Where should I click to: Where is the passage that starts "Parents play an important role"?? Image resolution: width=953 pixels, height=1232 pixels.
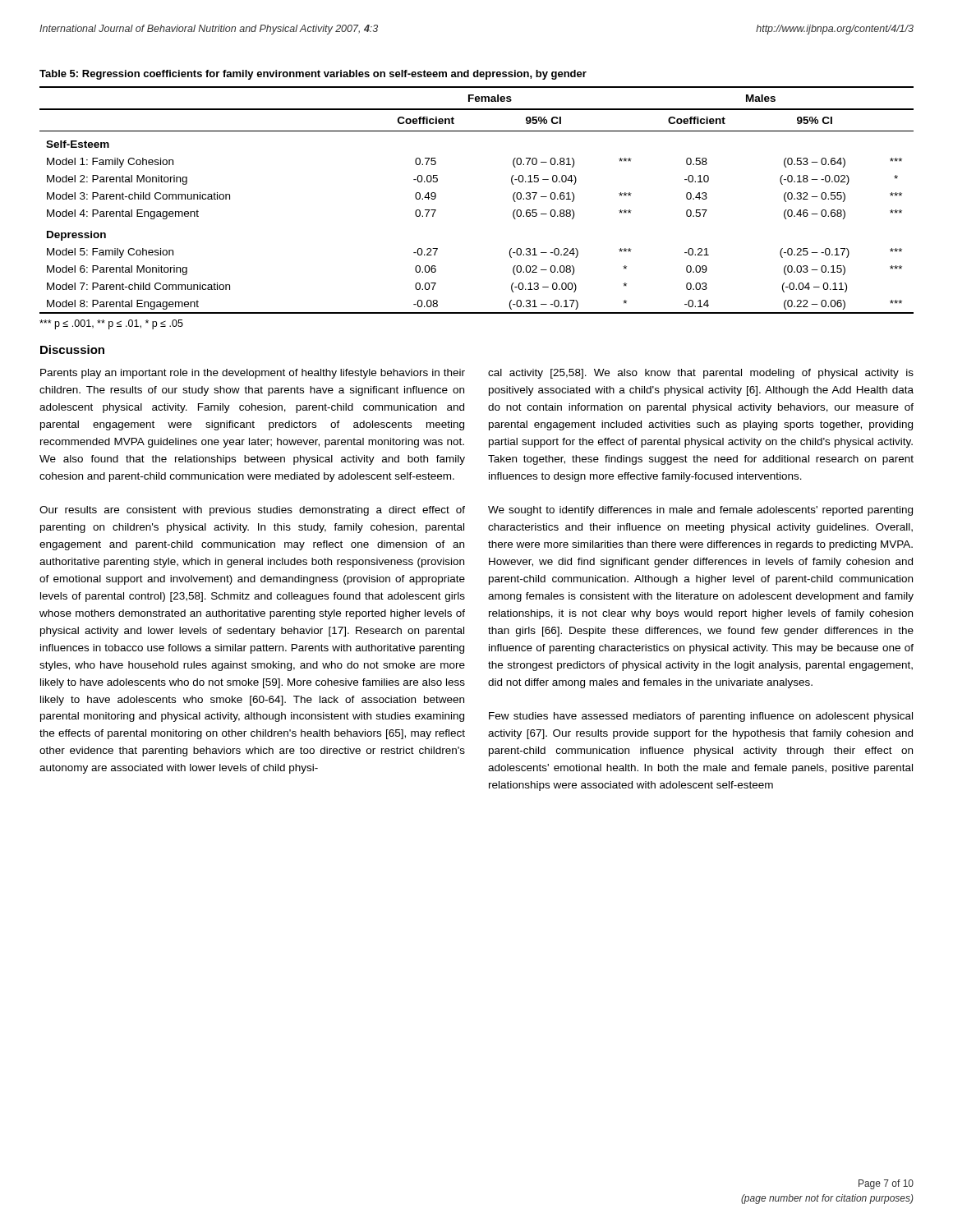pyautogui.click(x=252, y=424)
